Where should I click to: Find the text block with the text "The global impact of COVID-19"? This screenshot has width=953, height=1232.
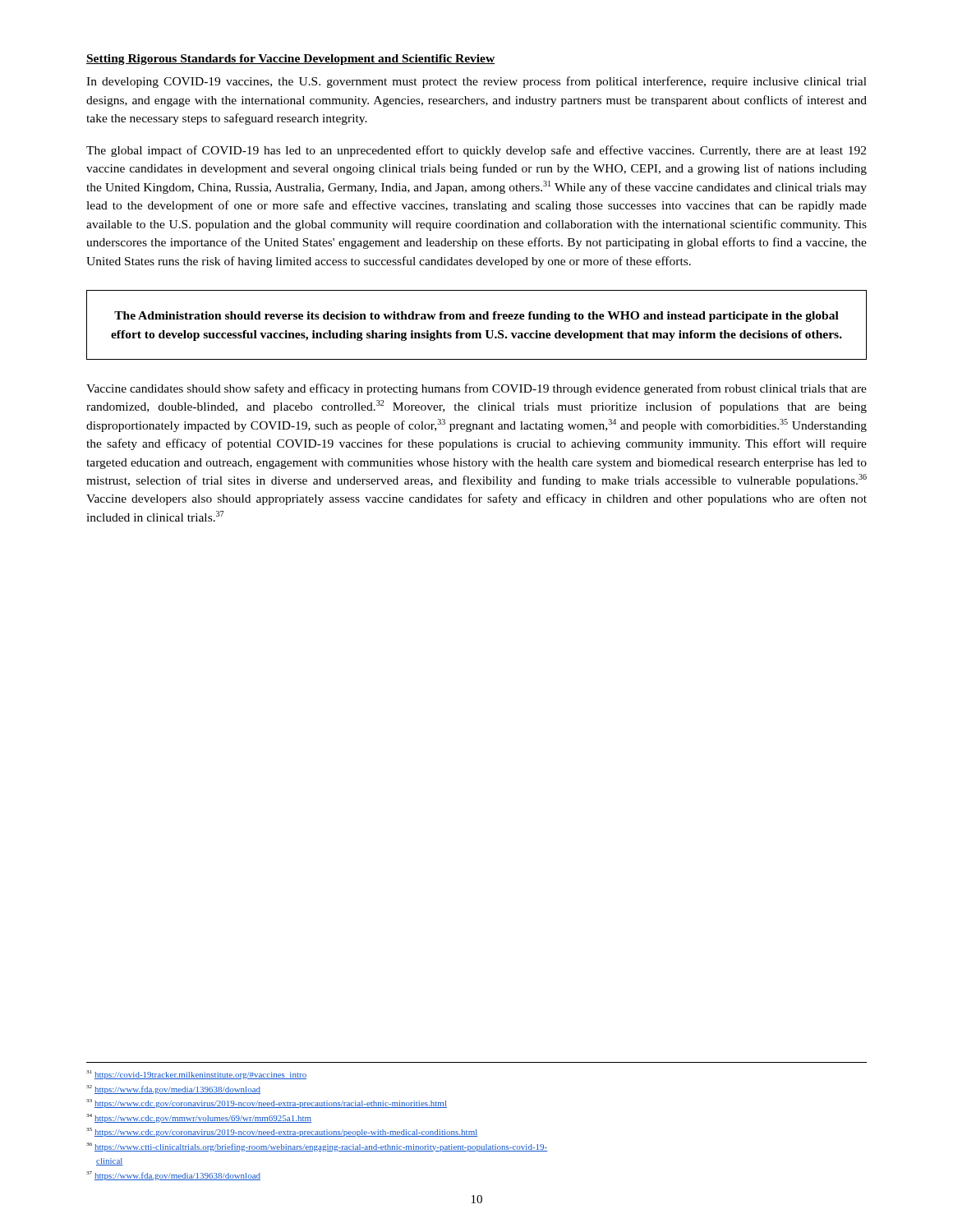(x=476, y=205)
